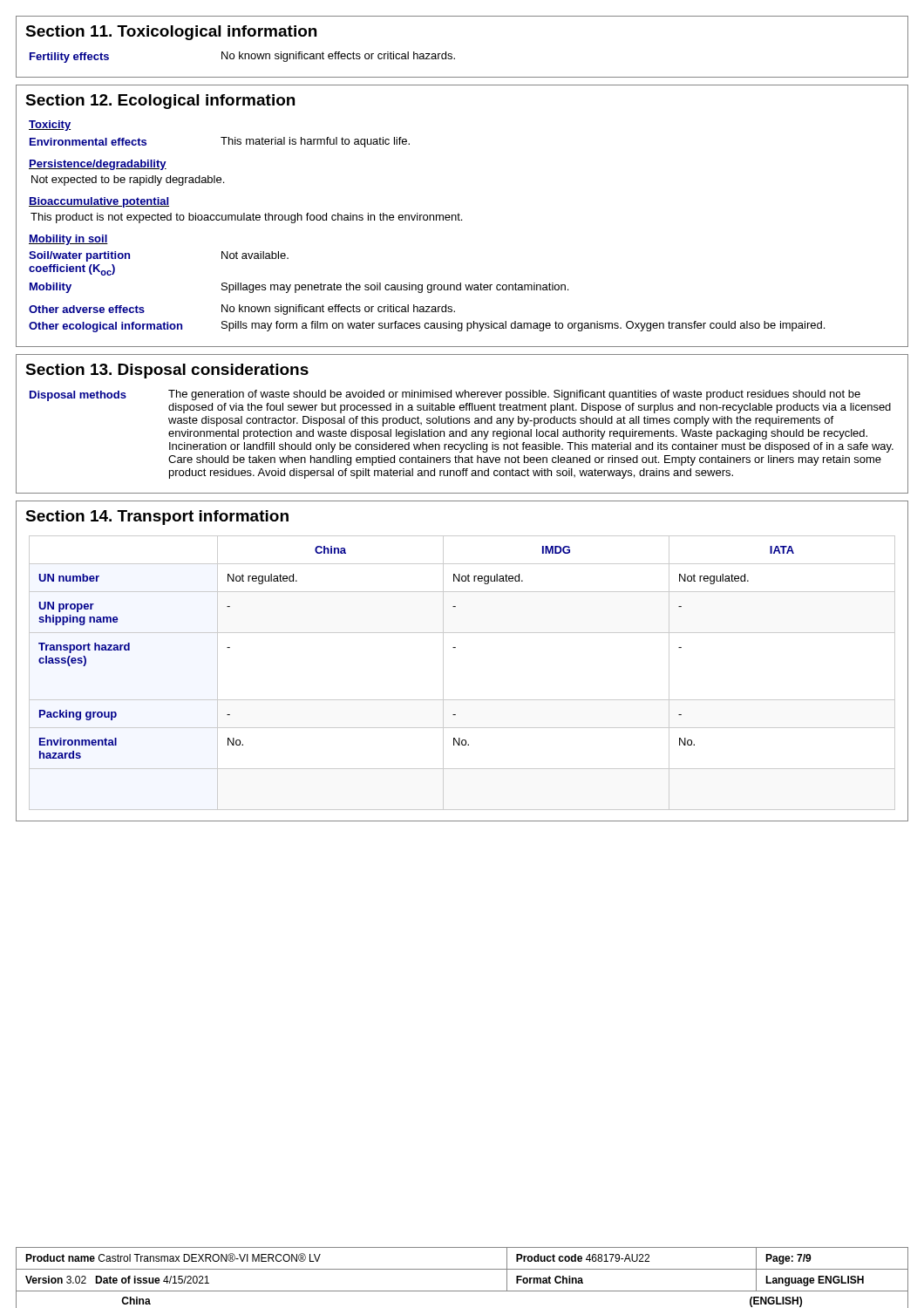The height and width of the screenshot is (1308, 924).
Task: Navigate to the region starting "Soil/water partitioncoefficient (Koc)"
Action: tap(80, 256)
